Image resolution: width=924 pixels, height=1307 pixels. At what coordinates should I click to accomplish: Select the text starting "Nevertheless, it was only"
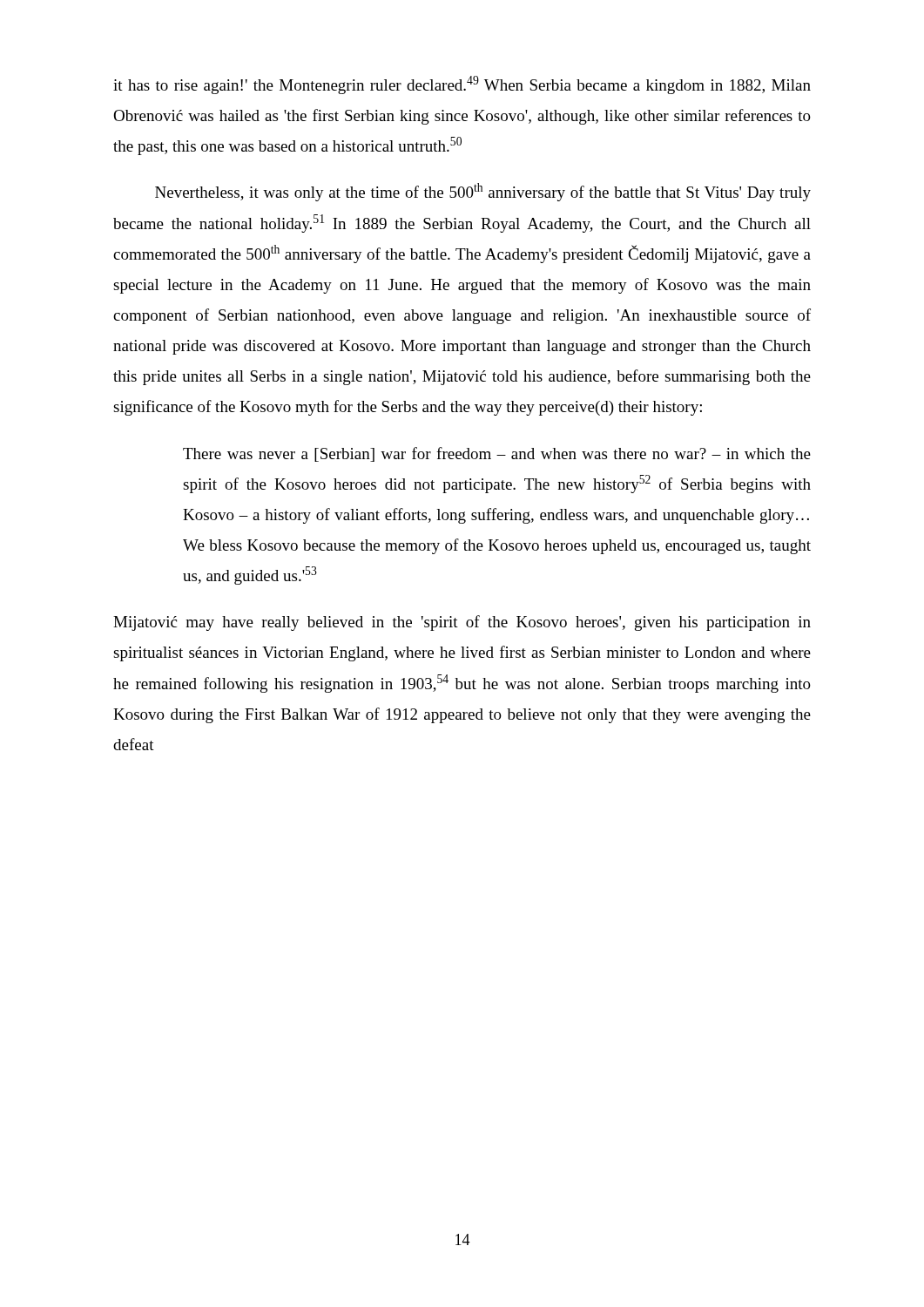tap(462, 299)
